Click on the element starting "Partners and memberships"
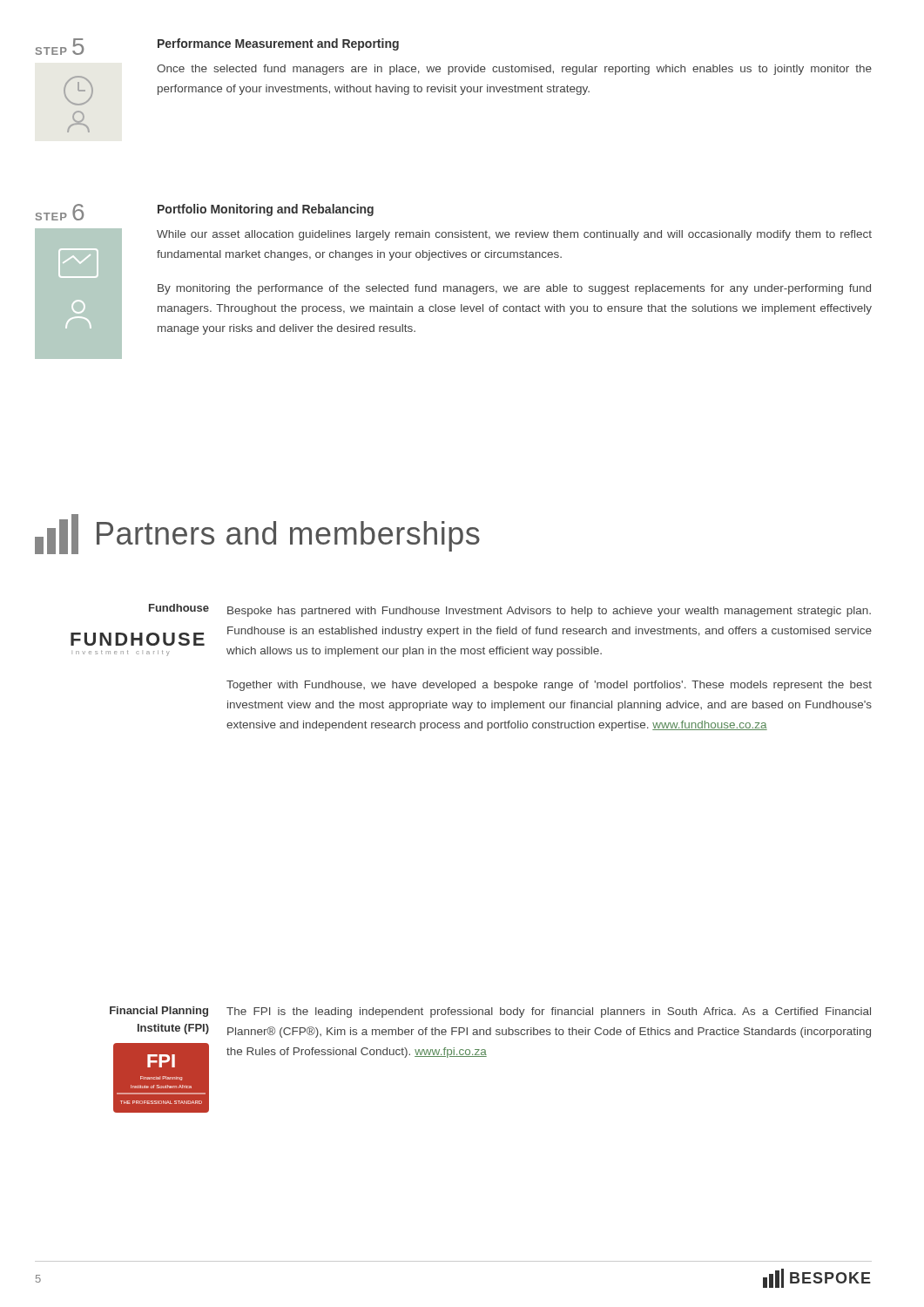 (x=288, y=534)
